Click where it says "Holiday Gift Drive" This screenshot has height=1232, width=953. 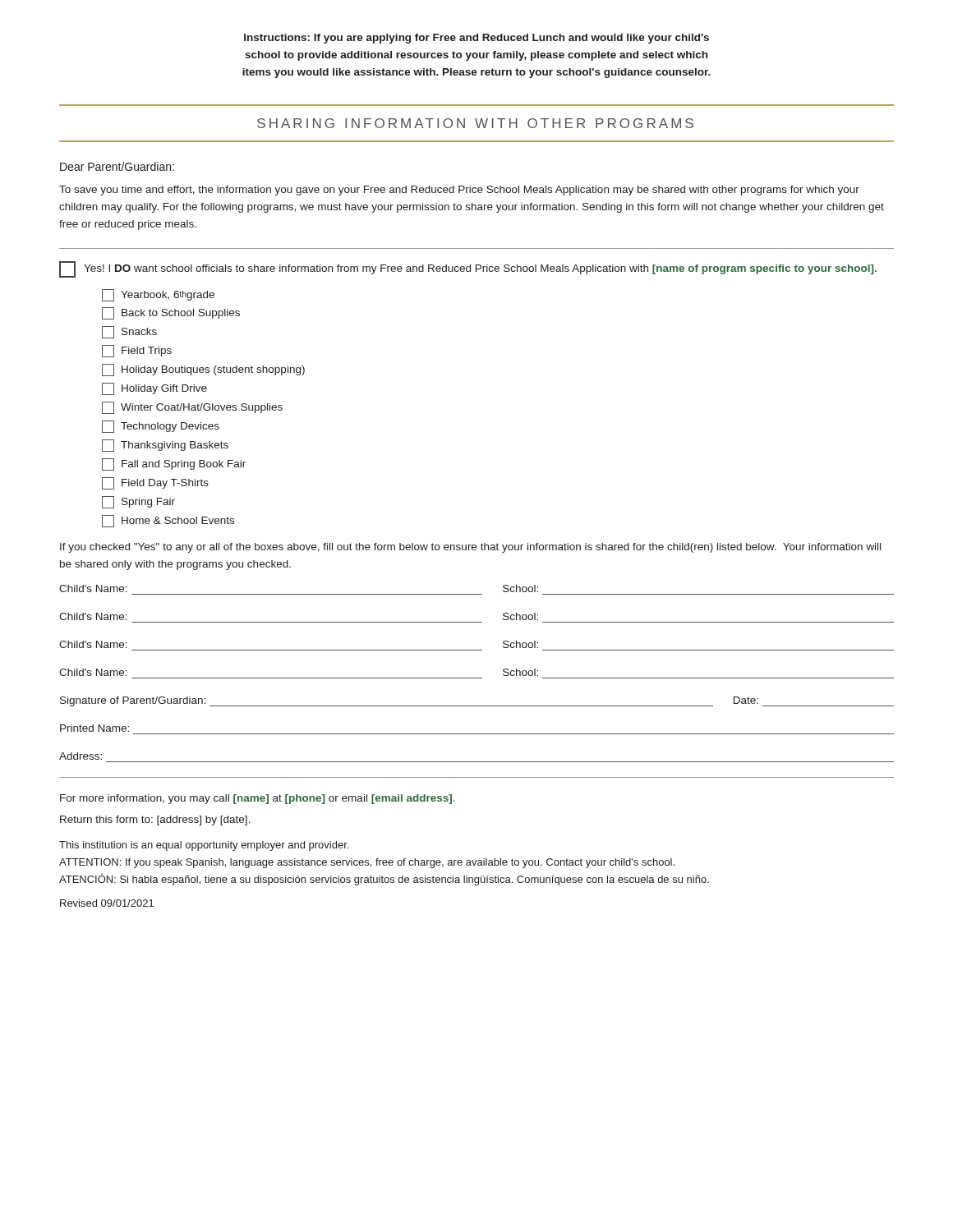pos(154,389)
